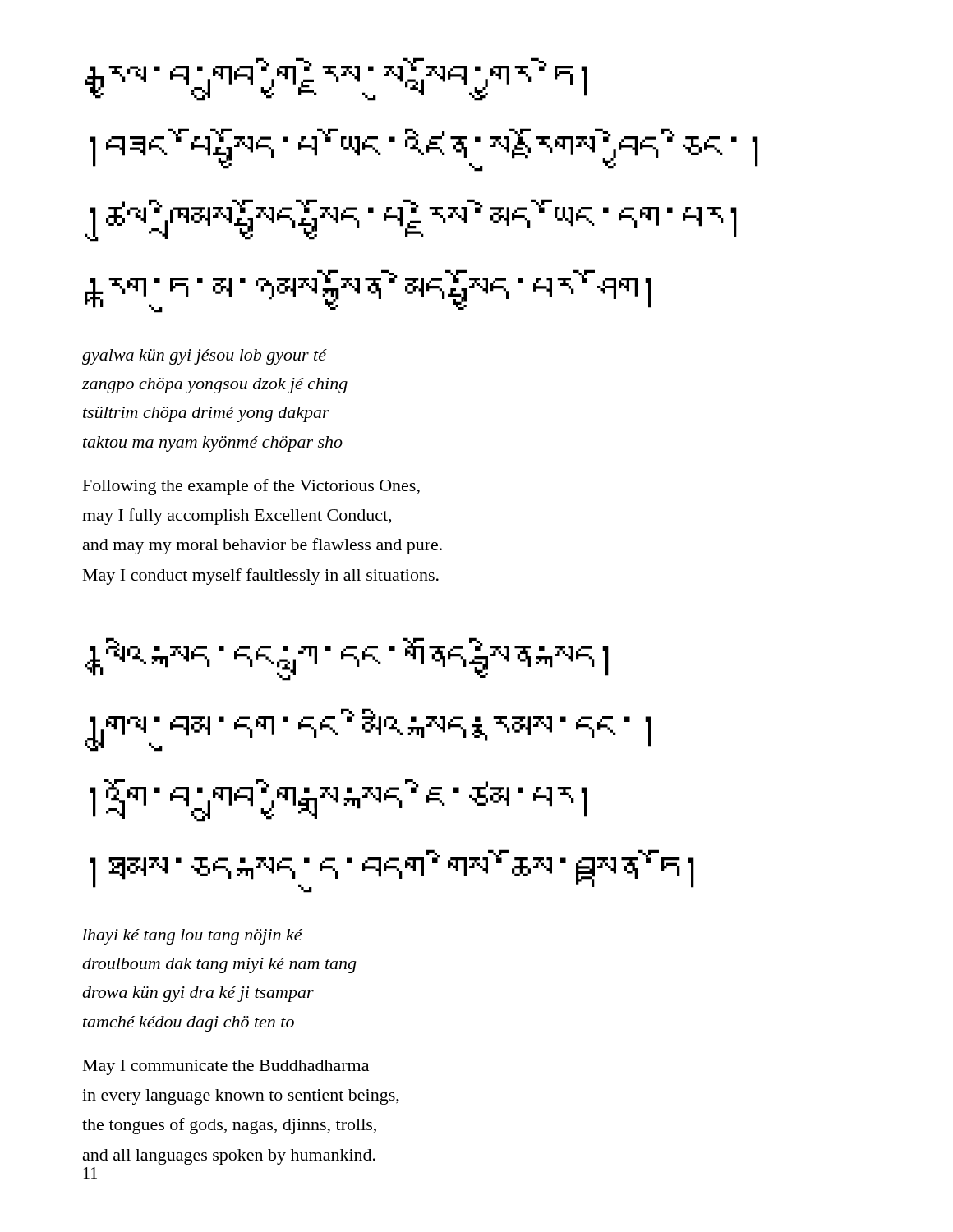Click the passage that begins "lhayi ké tang lou"
Screen dimensions: 1232x953
coord(193,937)
